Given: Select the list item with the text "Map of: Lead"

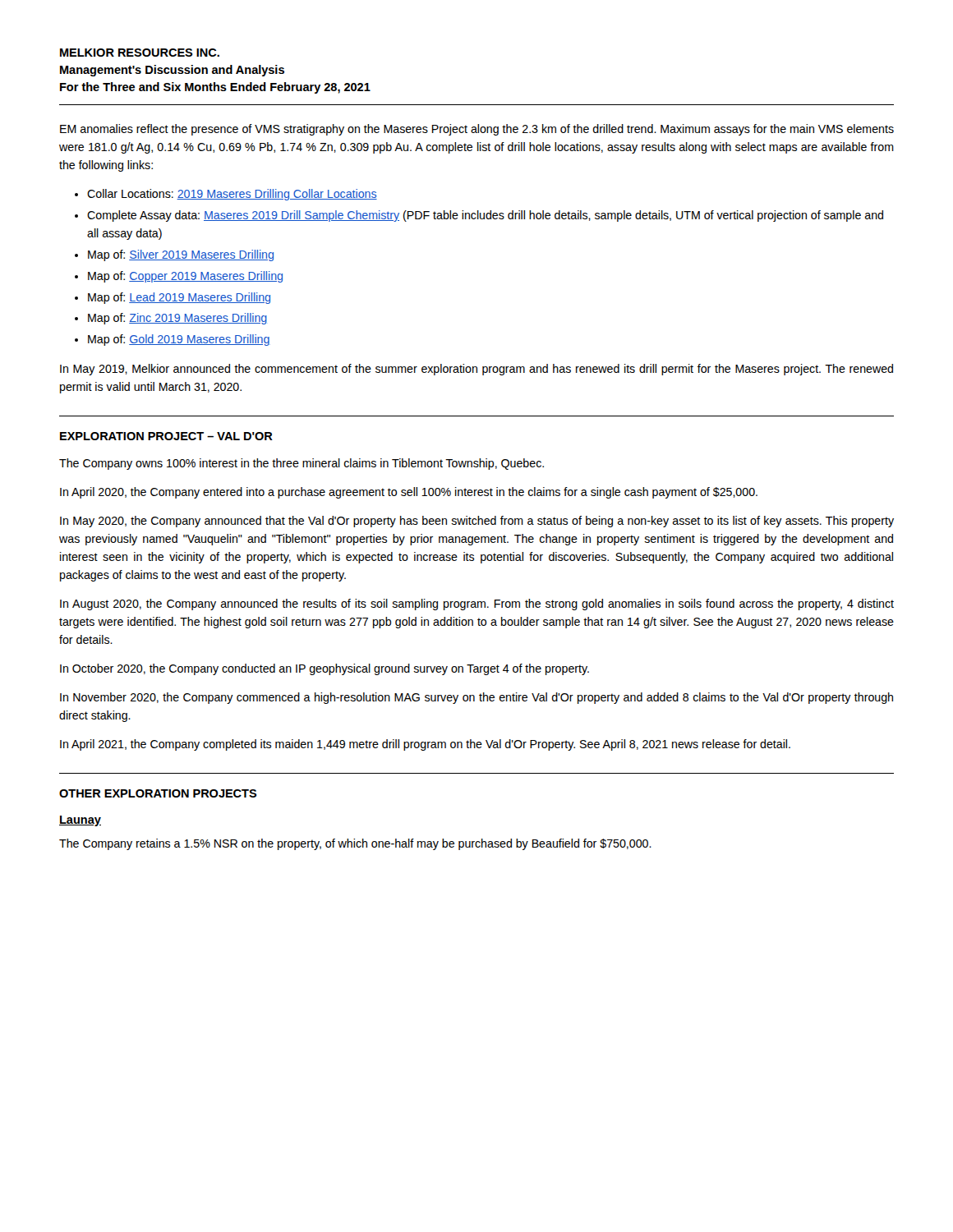Looking at the screenshot, I should pos(179,297).
